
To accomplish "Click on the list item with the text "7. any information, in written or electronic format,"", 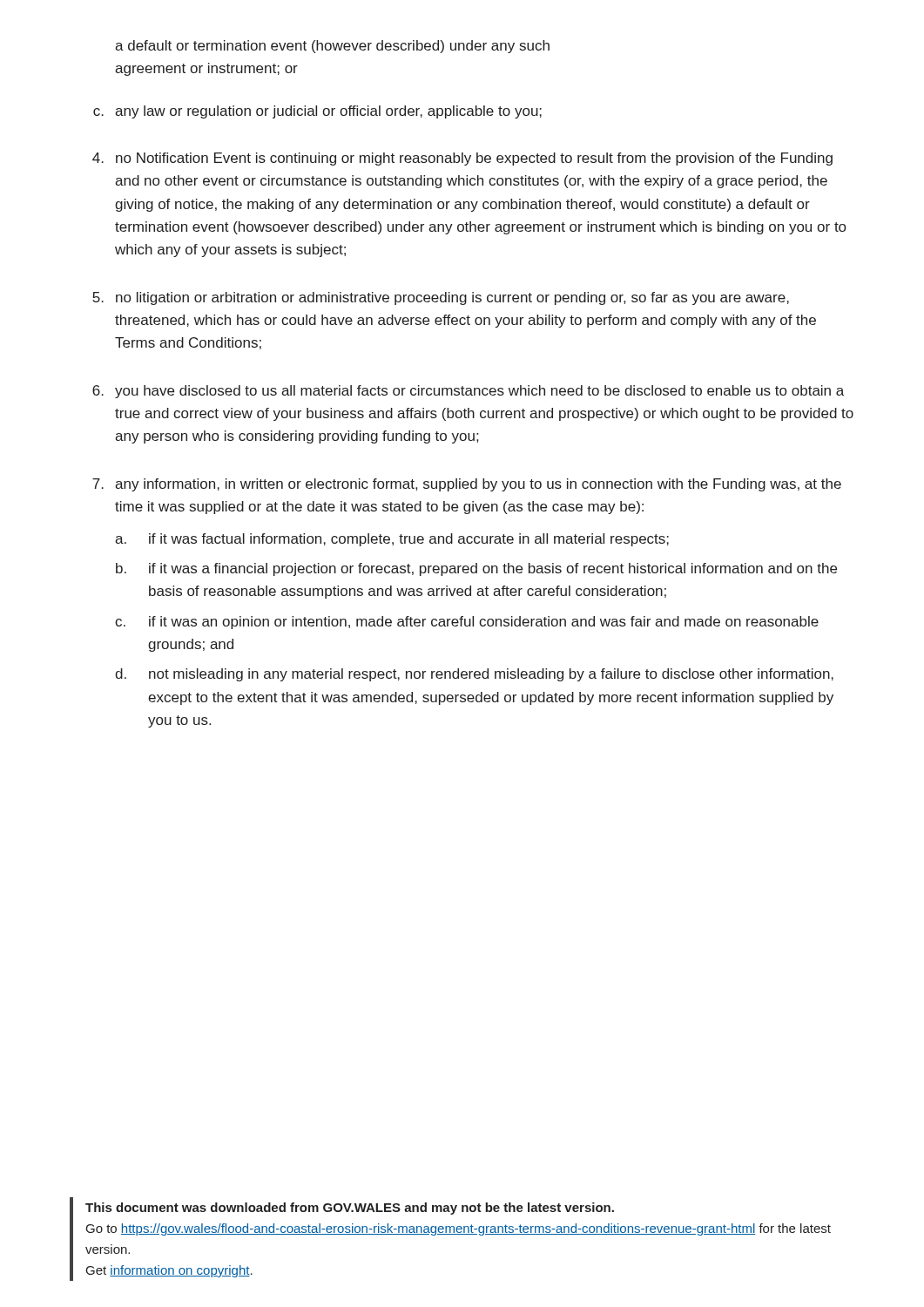I will click(462, 603).
